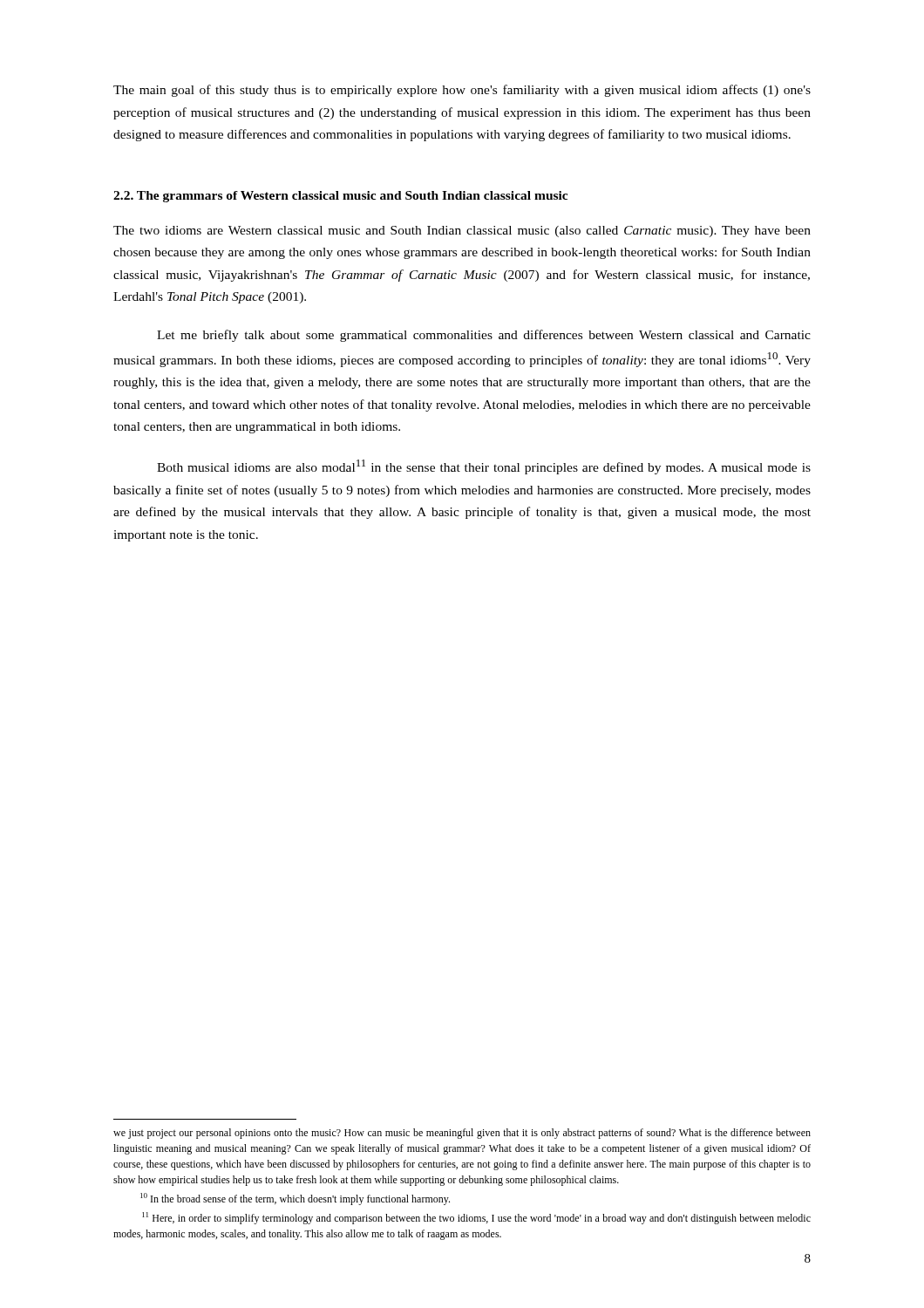The image size is (924, 1308).
Task: Locate the footnote that reads "10 In the broad sense of the term,"
Action: (282, 1198)
